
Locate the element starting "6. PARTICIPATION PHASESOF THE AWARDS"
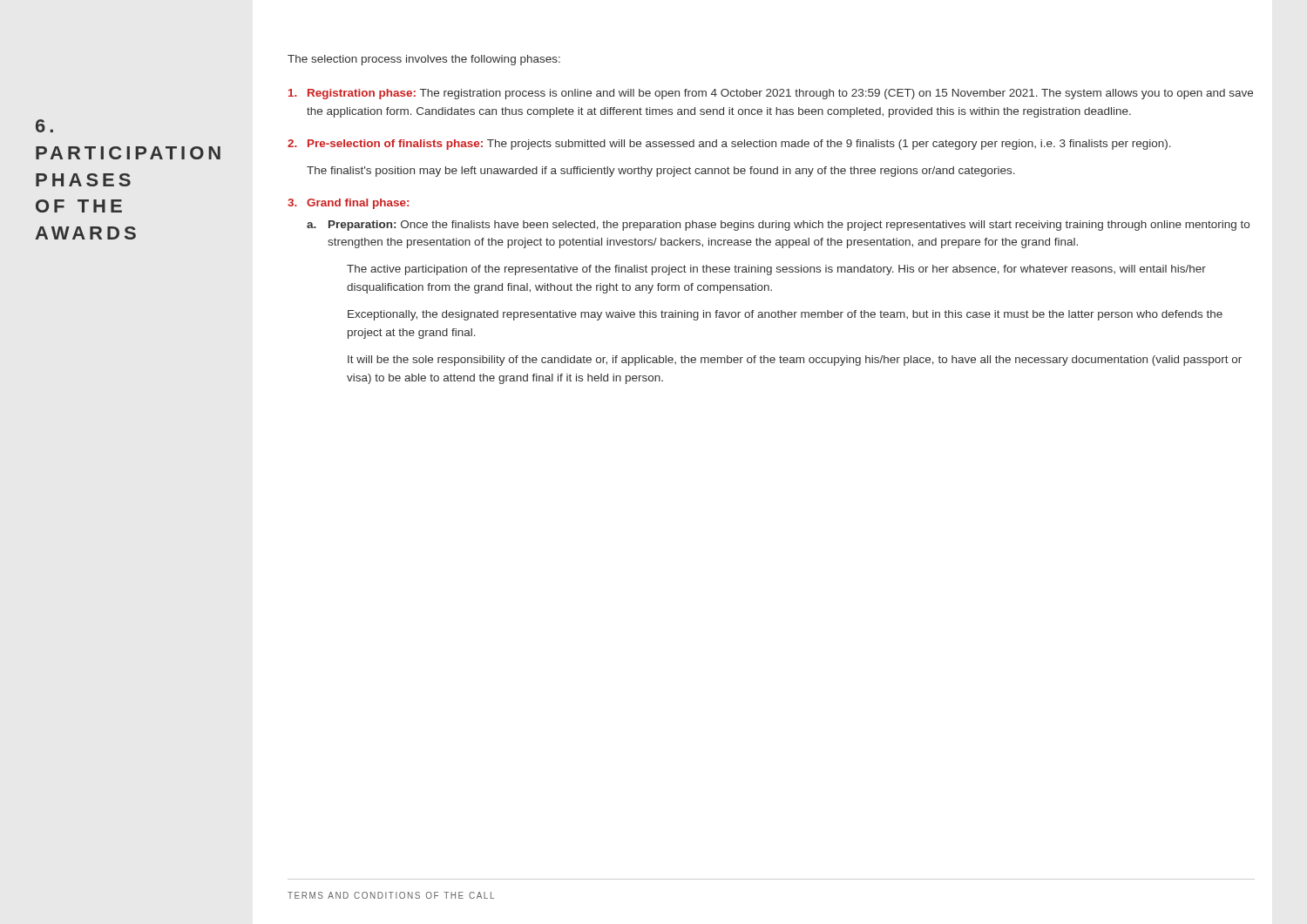pyautogui.click(x=130, y=179)
